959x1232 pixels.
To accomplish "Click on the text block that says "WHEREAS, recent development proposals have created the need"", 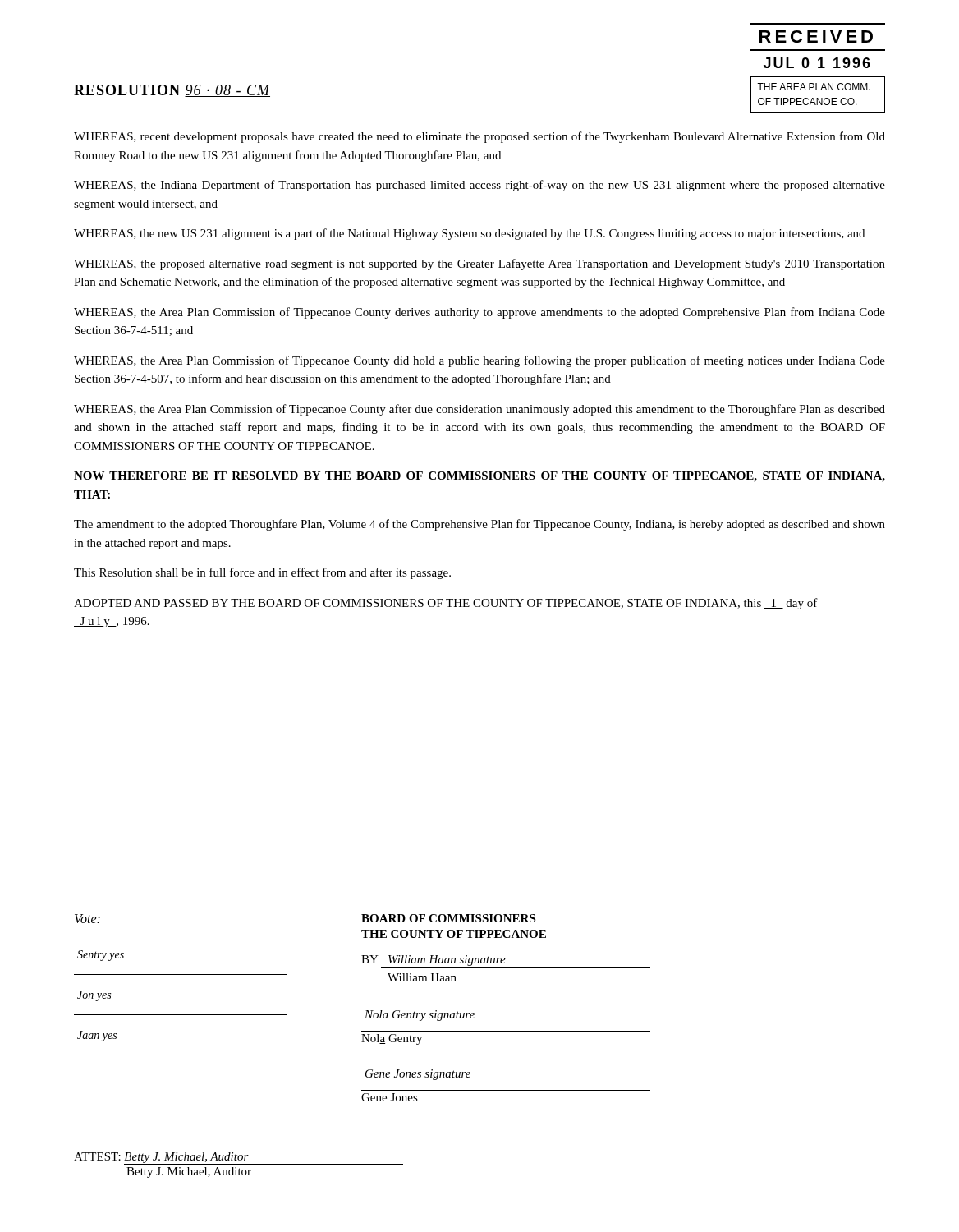I will pos(480,379).
